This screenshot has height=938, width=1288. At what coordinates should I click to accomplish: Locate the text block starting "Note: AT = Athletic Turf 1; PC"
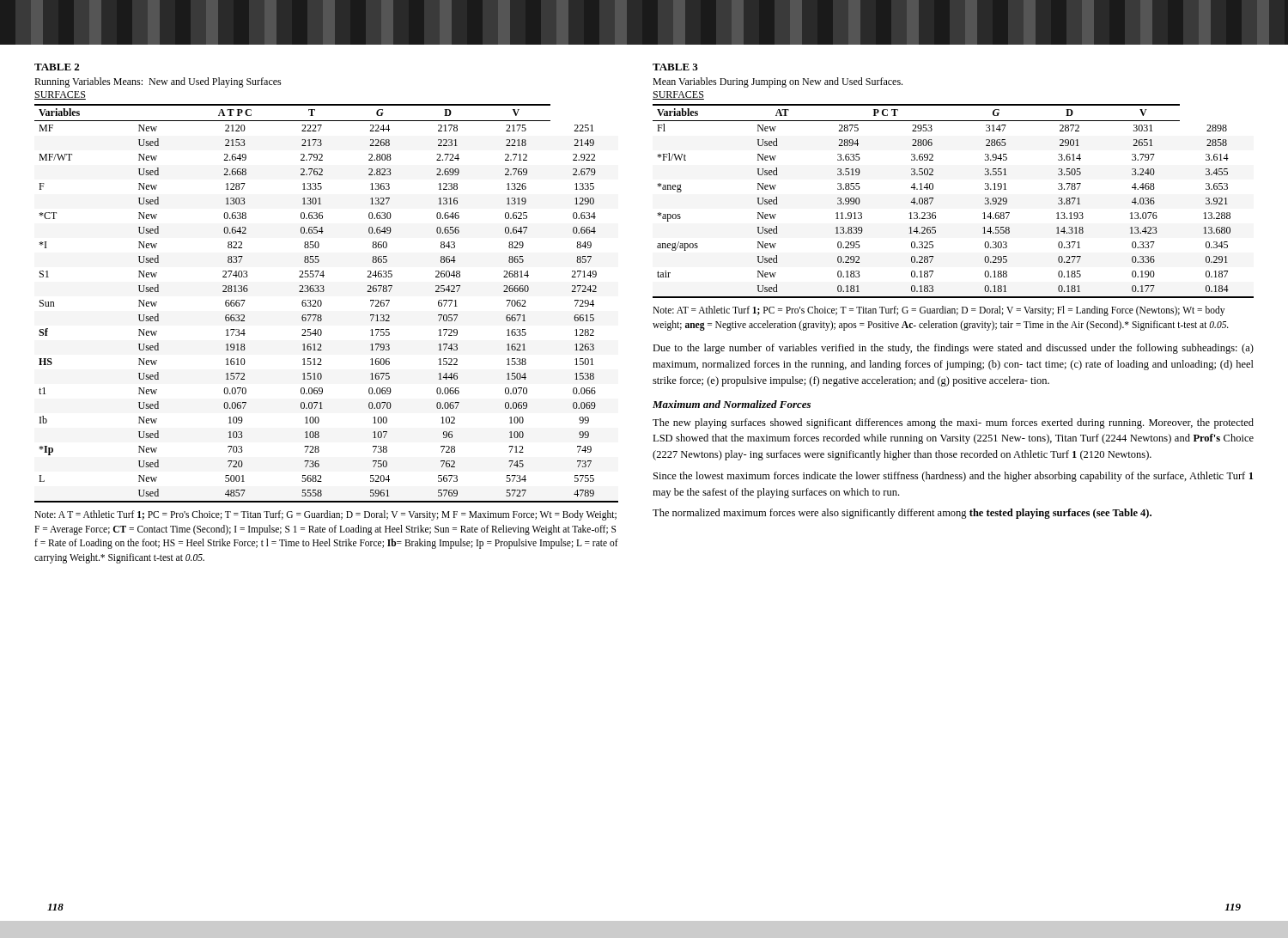(941, 317)
